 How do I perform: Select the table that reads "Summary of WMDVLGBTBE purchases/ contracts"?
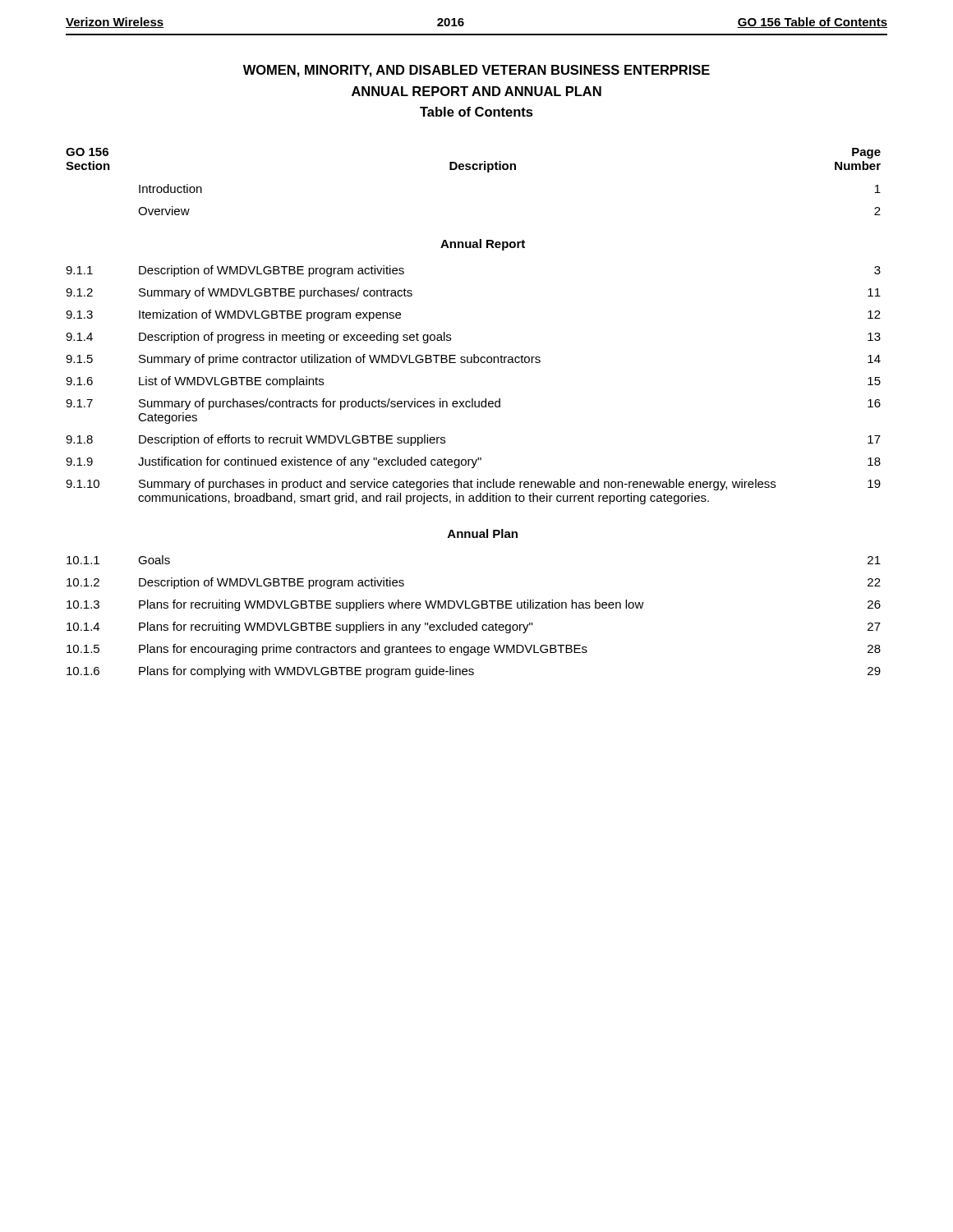click(476, 411)
